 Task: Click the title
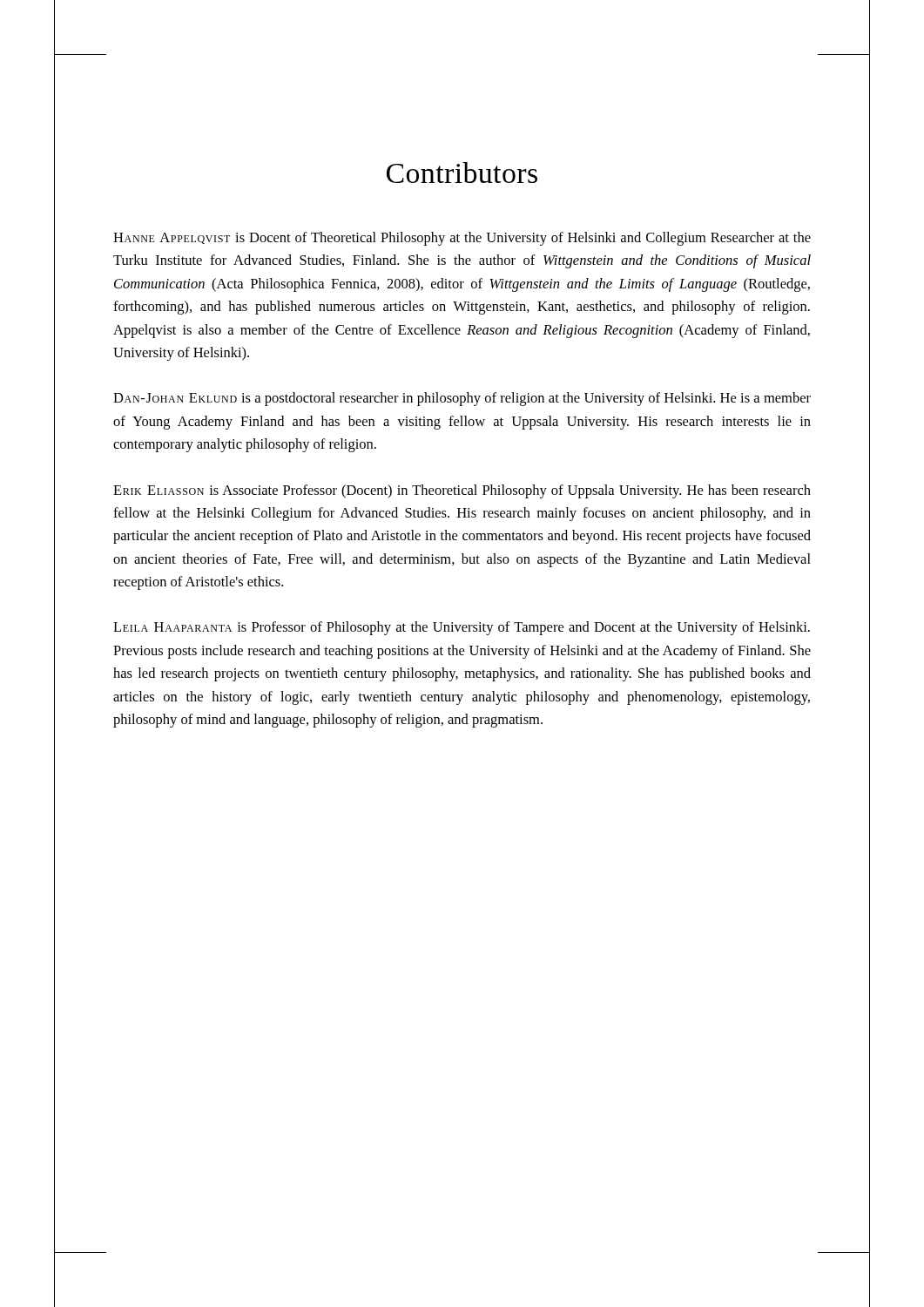click(462, 173)
